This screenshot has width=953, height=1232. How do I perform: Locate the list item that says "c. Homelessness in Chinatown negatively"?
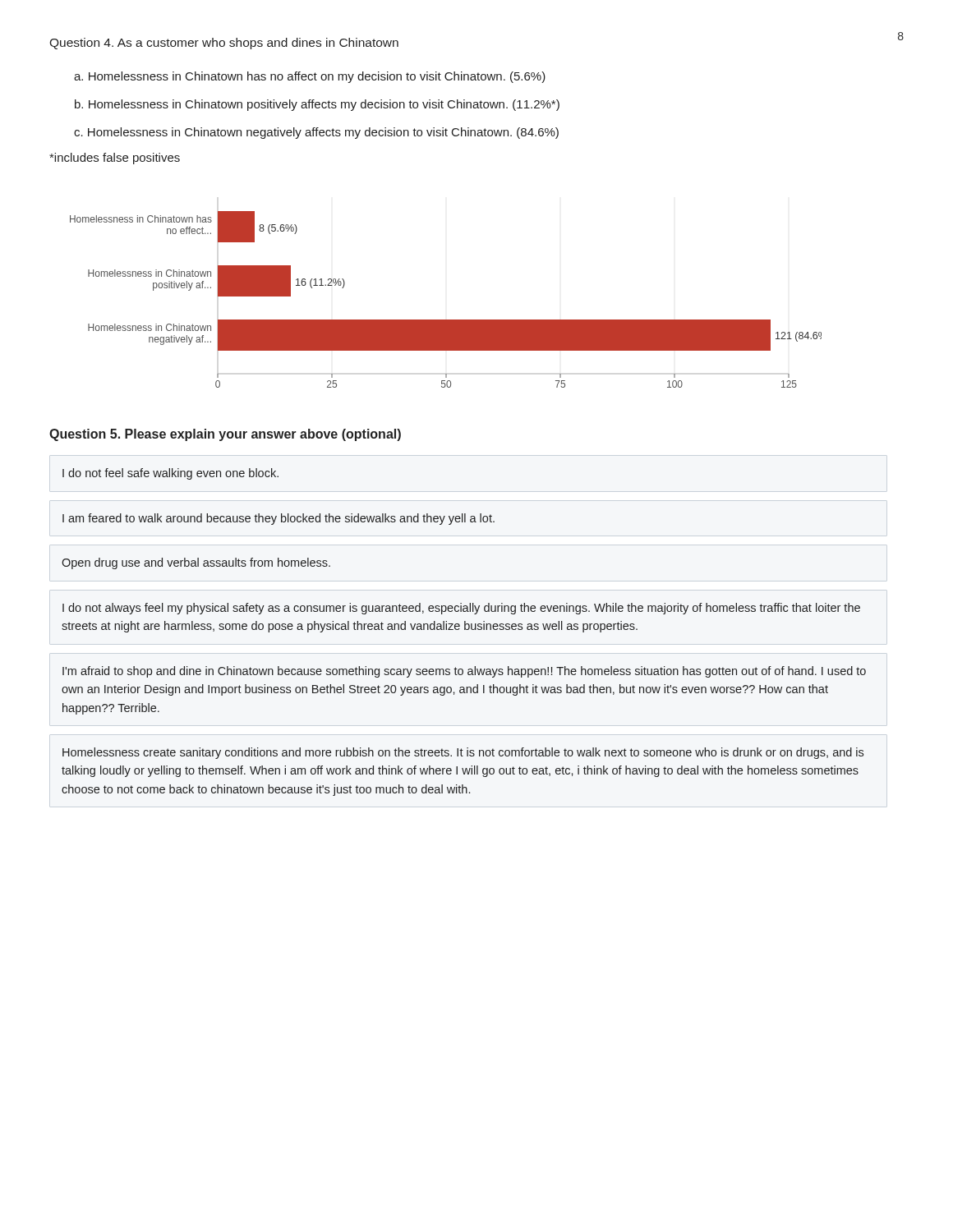click(317, 132)
